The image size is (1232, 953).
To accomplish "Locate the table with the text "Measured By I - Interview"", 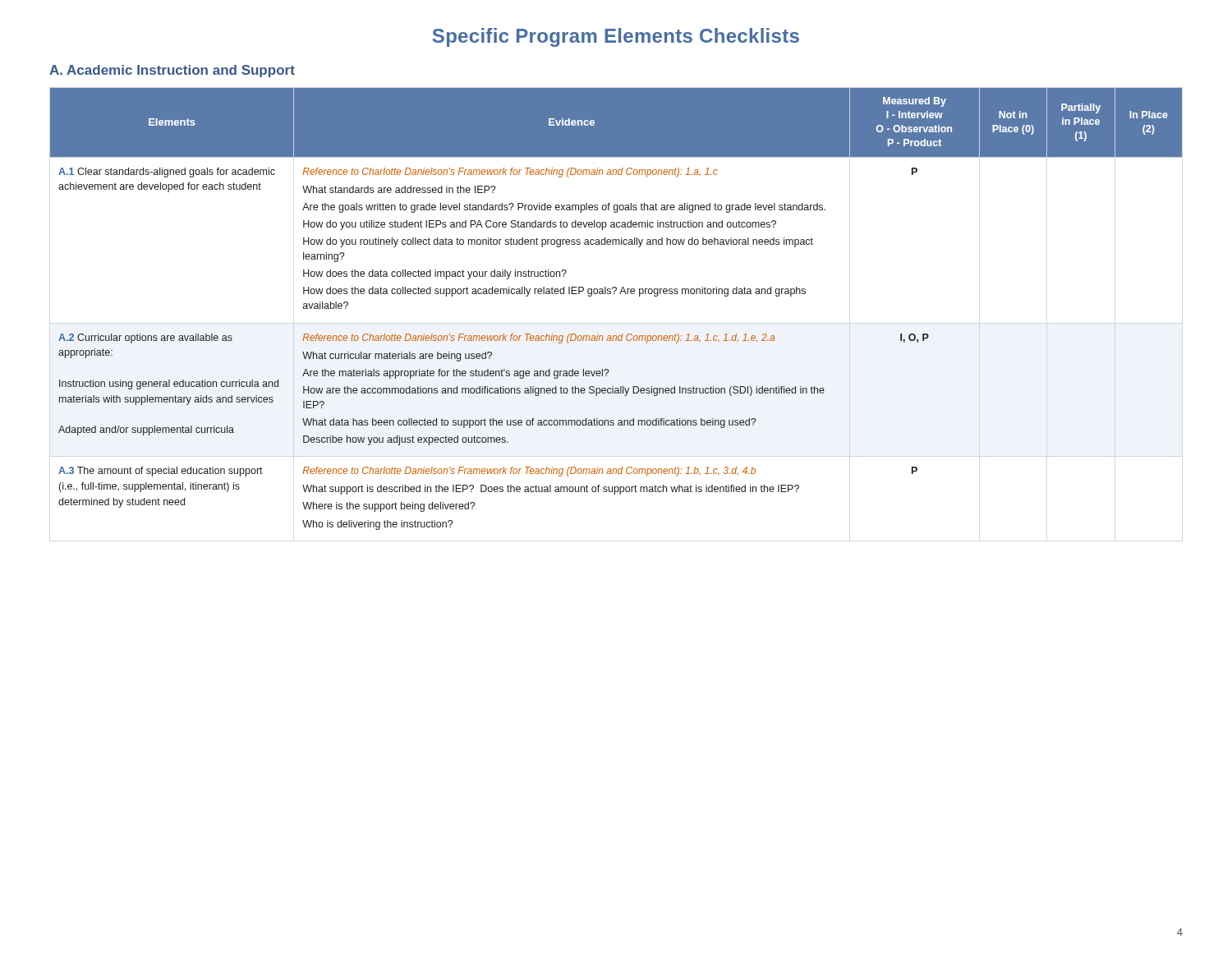I will pyautogui.click(x=616, y=314).
